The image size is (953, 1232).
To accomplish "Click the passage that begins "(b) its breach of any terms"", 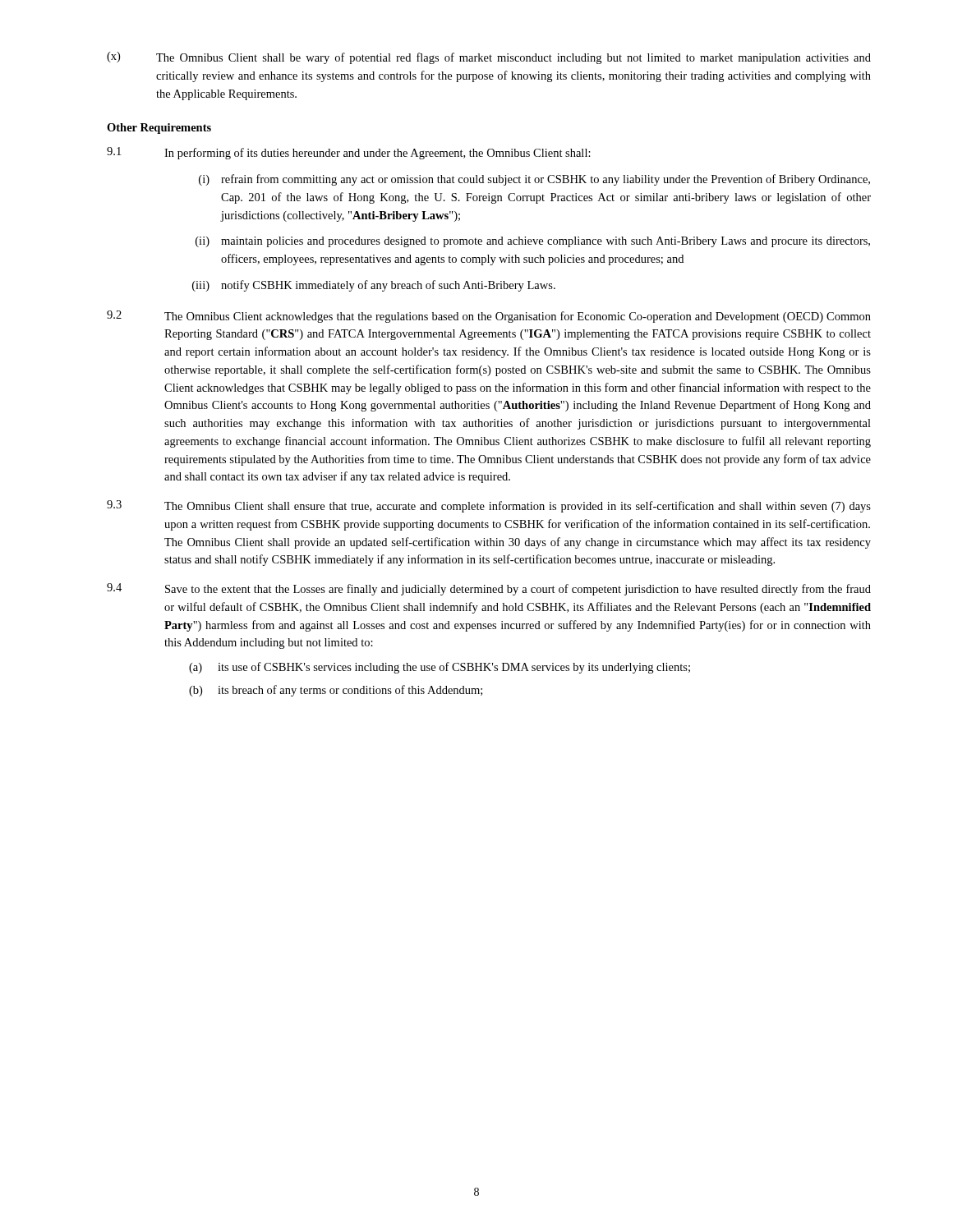I will point(336,691).
